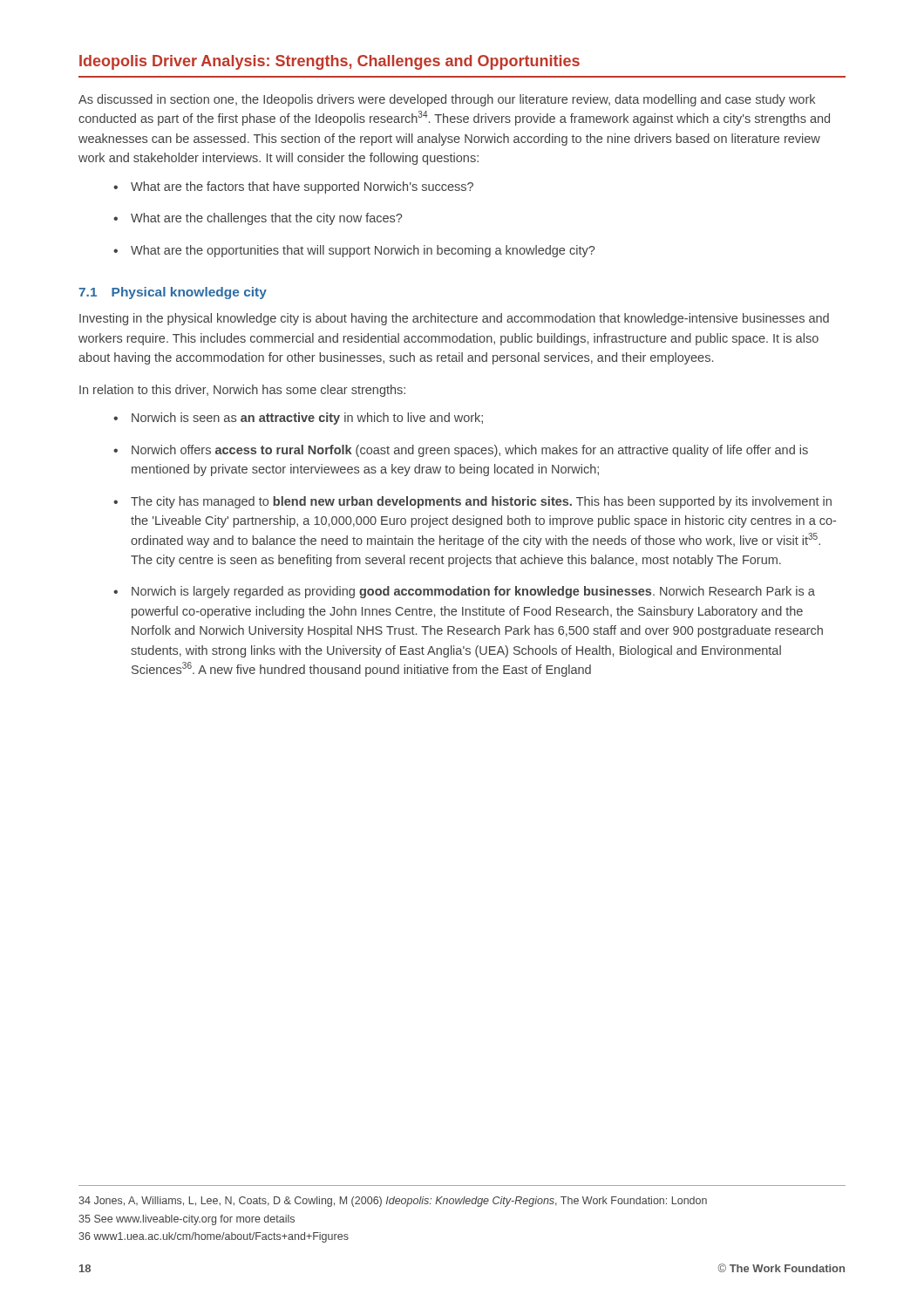Select the footnote with the text "36 www1.uea.ac.uk/cm/home/about/Facts+and+Figures"

pos(214,1237)
